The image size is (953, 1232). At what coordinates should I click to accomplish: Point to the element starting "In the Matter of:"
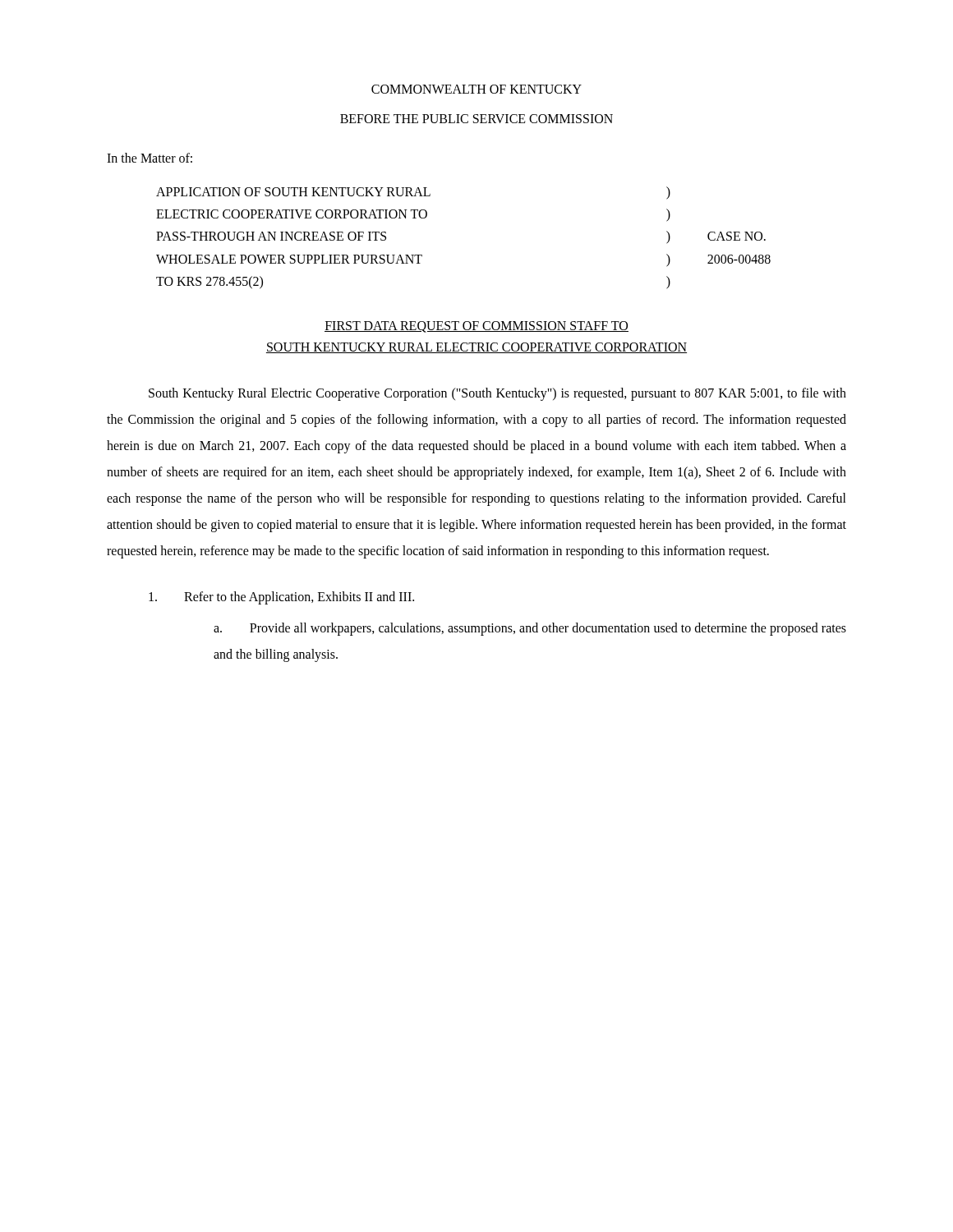150,158
